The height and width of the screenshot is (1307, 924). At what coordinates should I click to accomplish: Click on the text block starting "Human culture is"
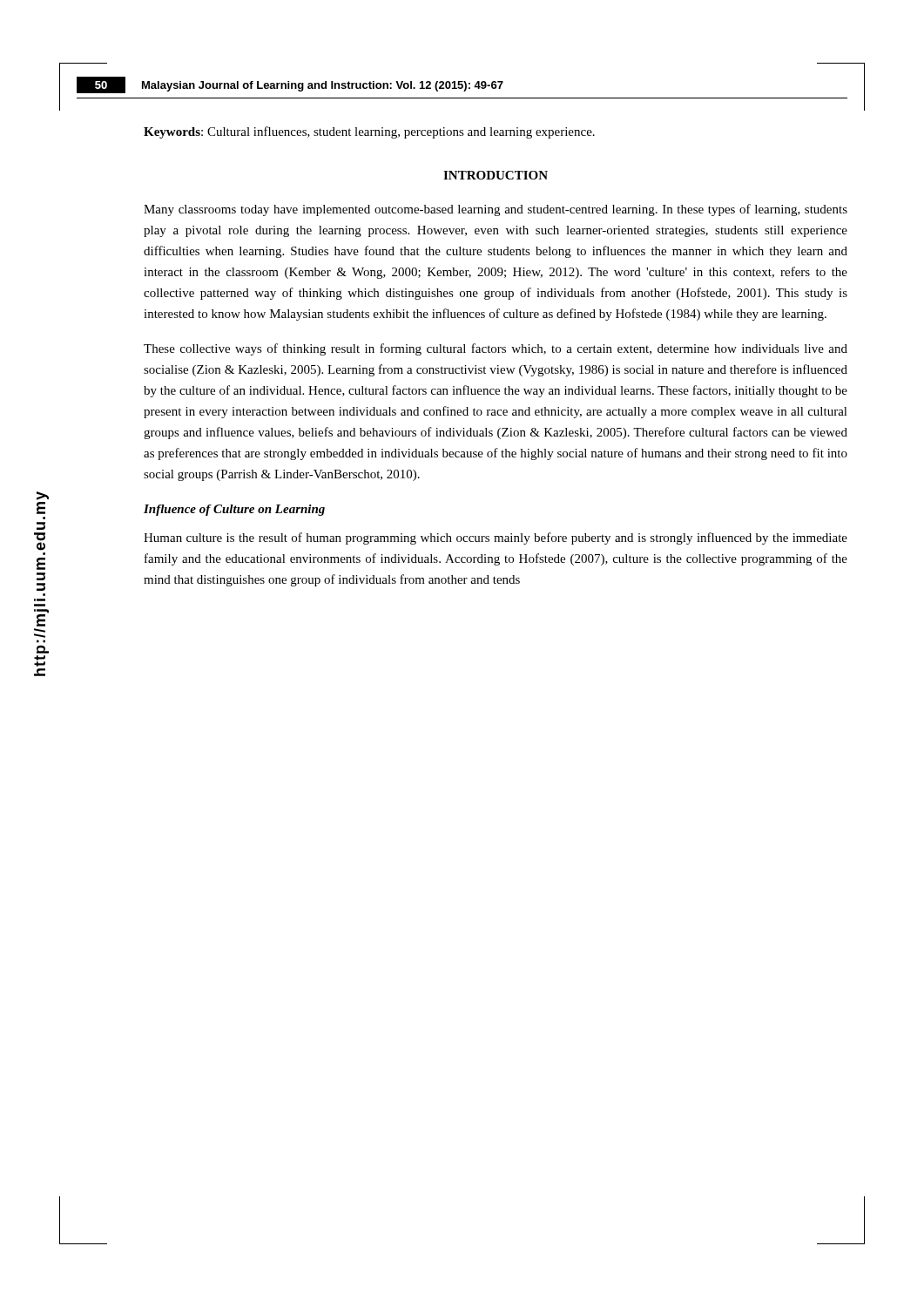(x=496, y=558)
